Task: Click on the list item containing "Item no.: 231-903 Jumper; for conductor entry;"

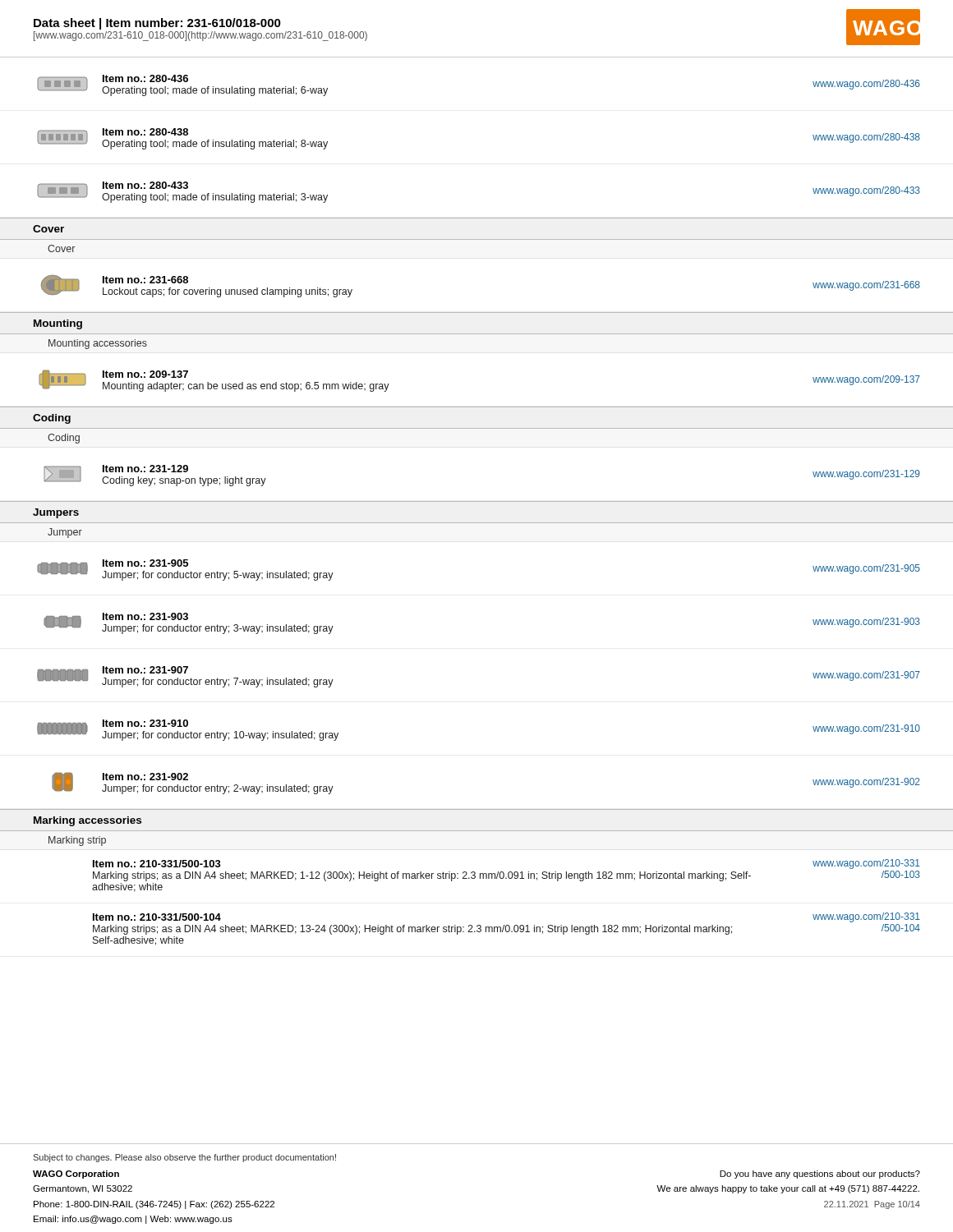Action: (x=169, y=626)
